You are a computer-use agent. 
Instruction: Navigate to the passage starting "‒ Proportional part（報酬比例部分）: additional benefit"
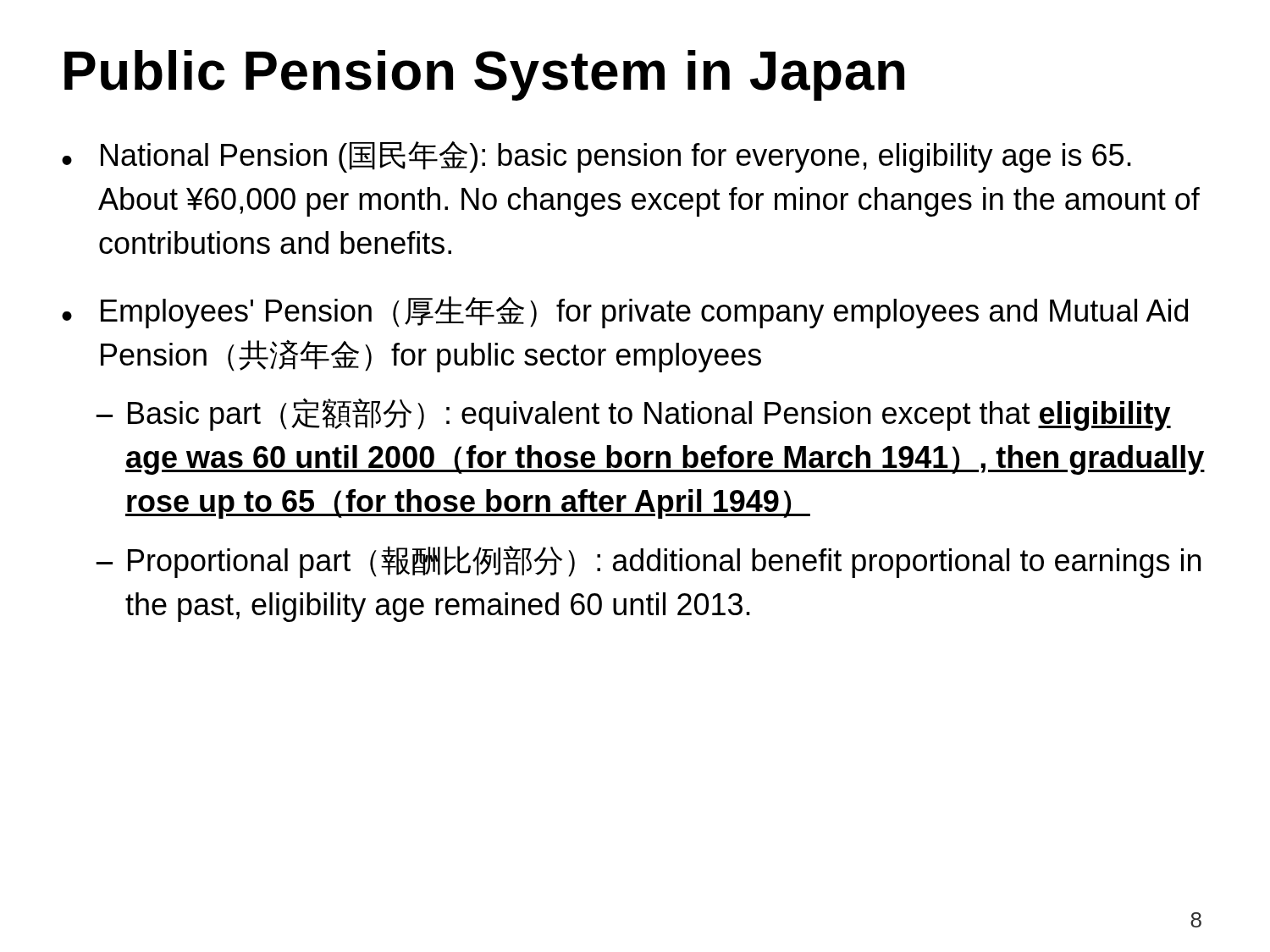pyautogui.click(x=652, y=583)
